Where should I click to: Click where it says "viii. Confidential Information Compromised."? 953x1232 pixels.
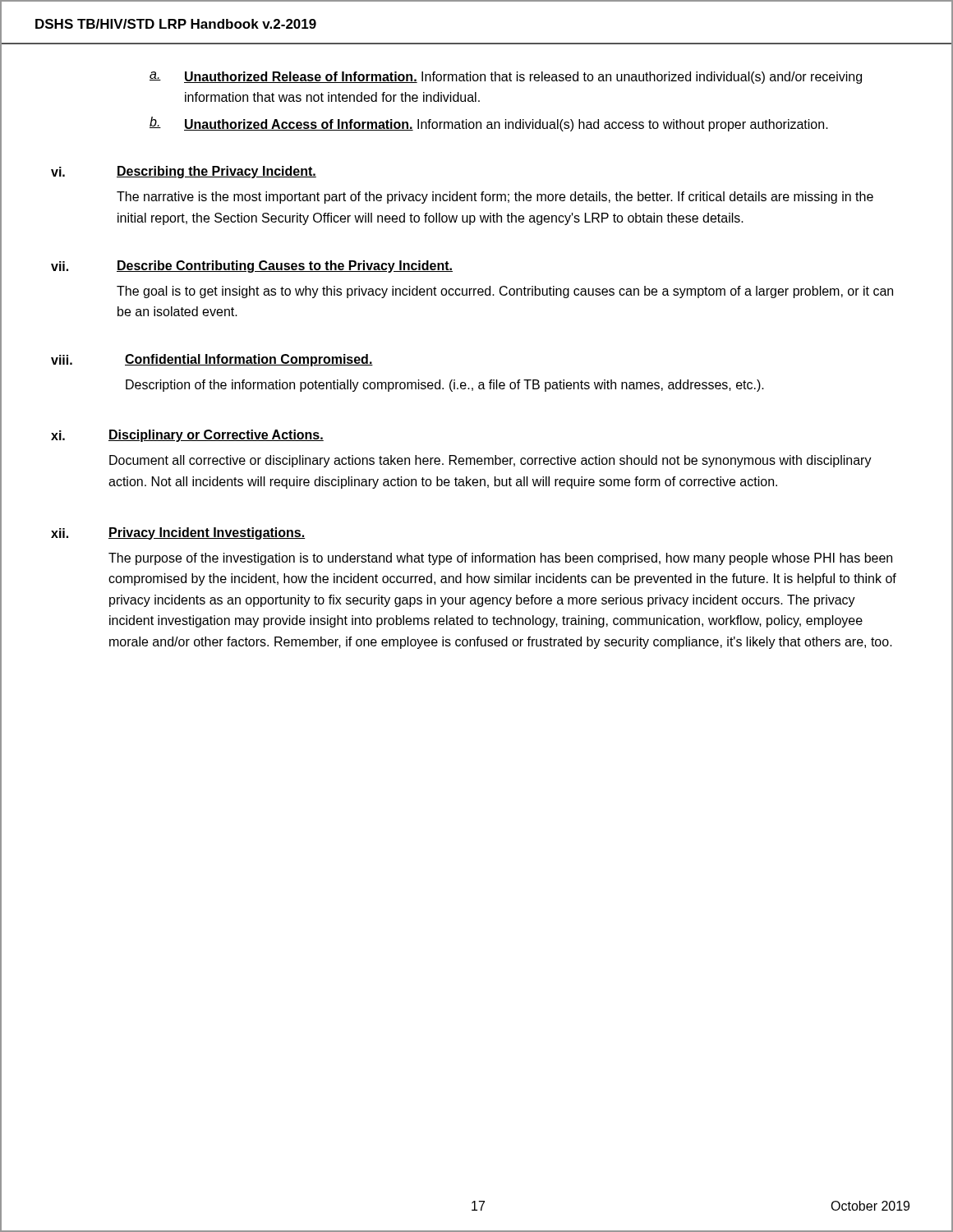coord(212,360)
